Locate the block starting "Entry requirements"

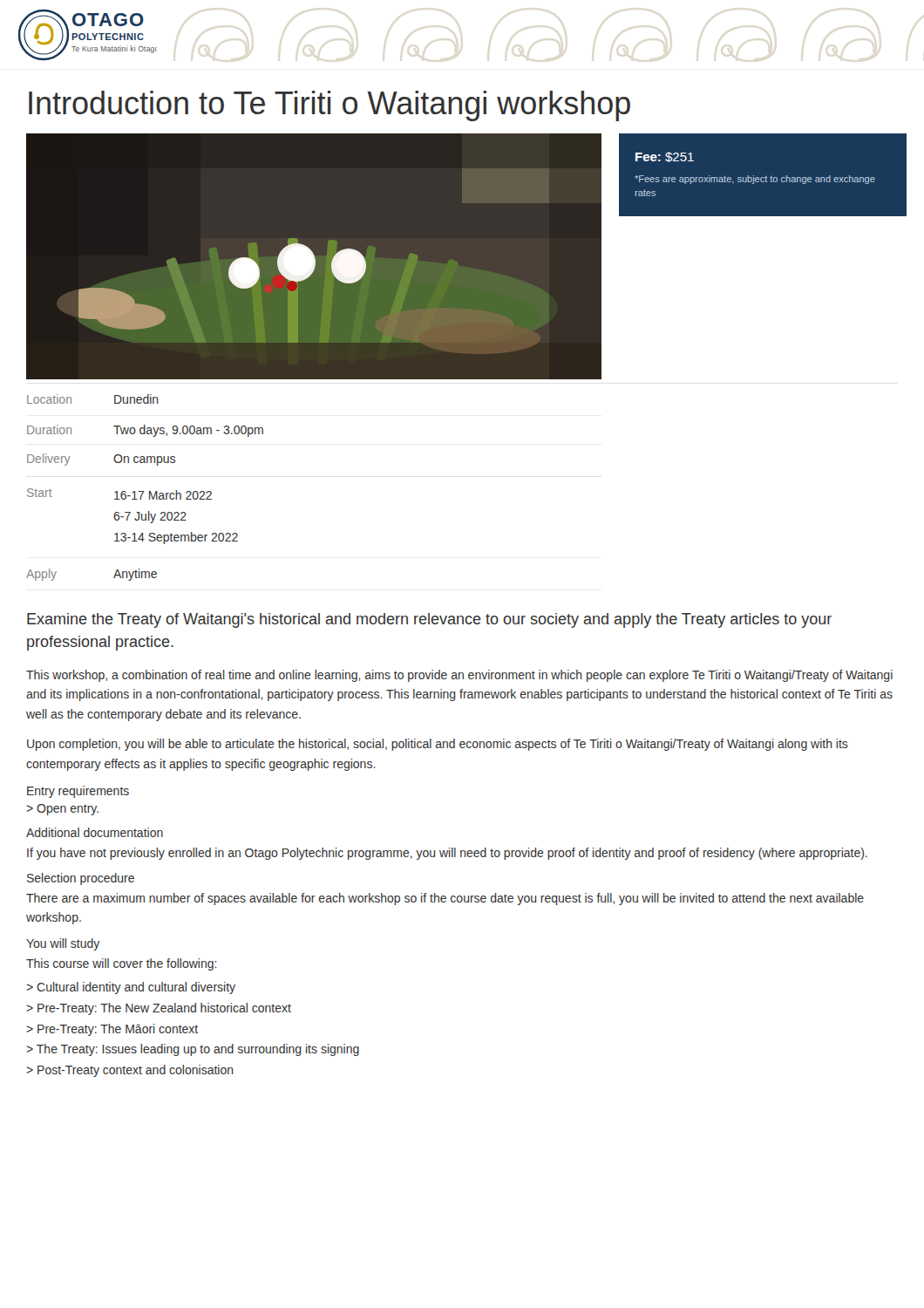point(78,791)
